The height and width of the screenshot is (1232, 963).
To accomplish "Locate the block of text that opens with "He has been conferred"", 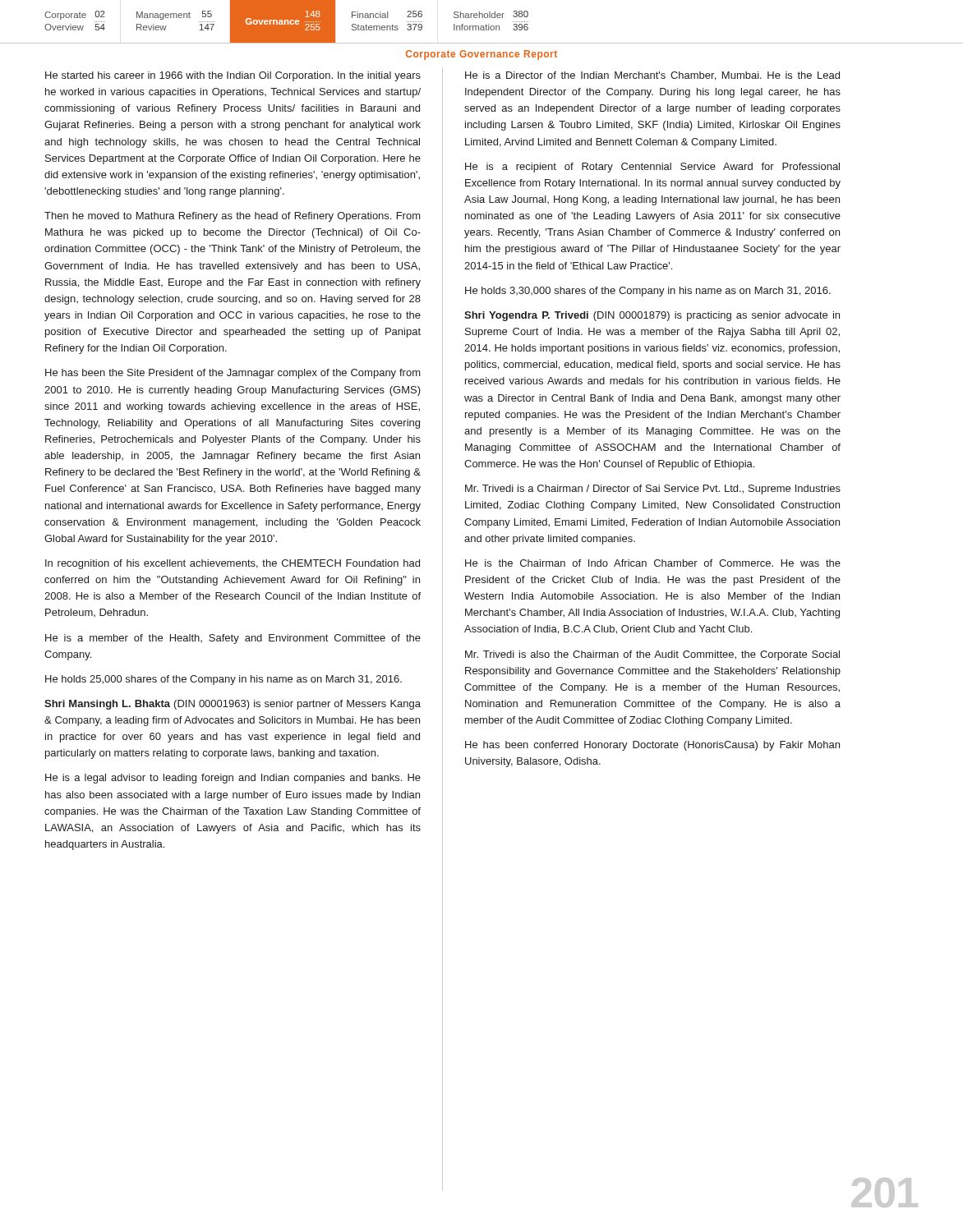I will click(x=652, y=753).
